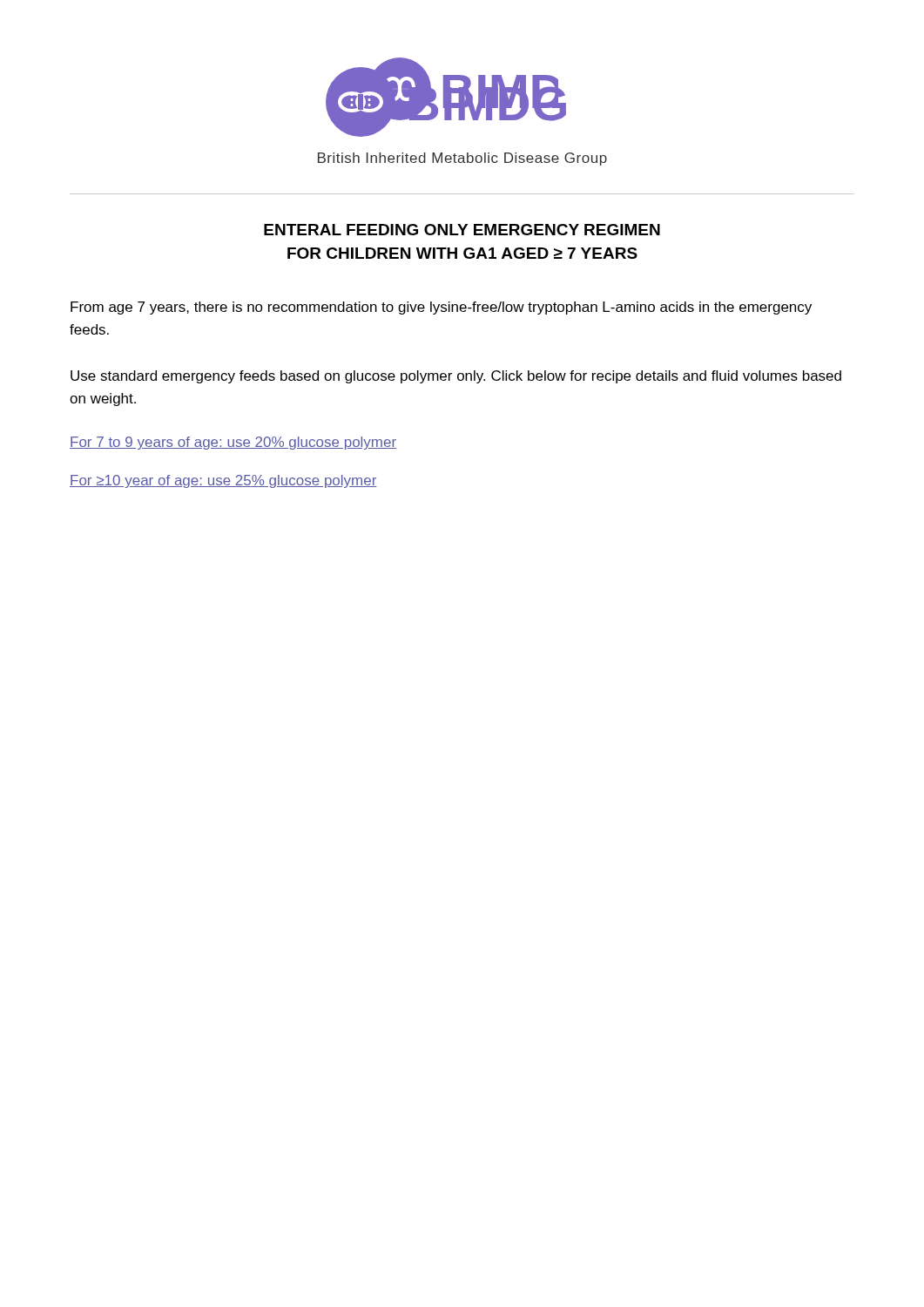Locate the text starting "Use standard emergency feeds"

[x=456, y=387]
